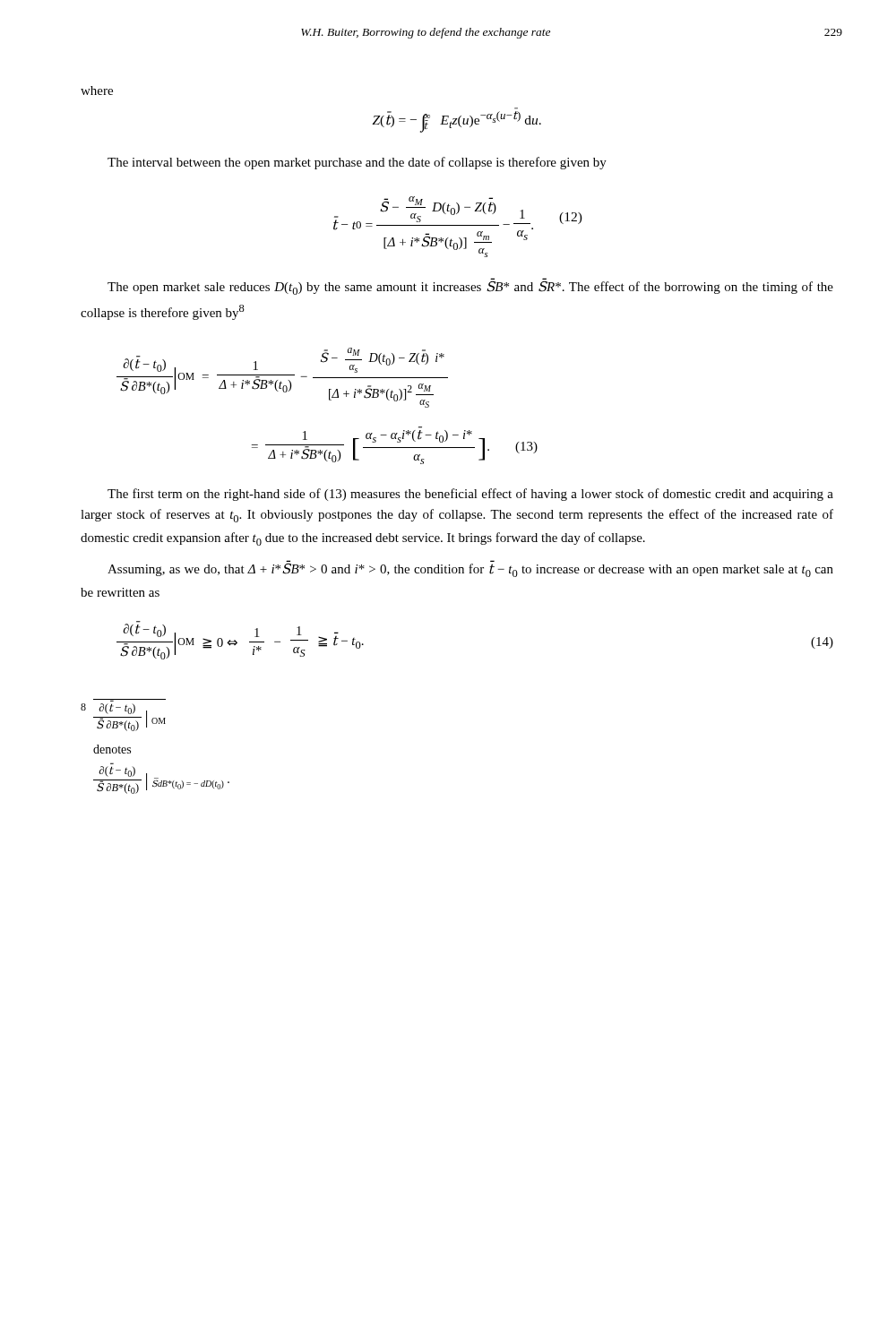Click on the text block that says "The open market sale reduces D(t0)"
Screen dimensions: 1344x896
[x=457, y=300]
